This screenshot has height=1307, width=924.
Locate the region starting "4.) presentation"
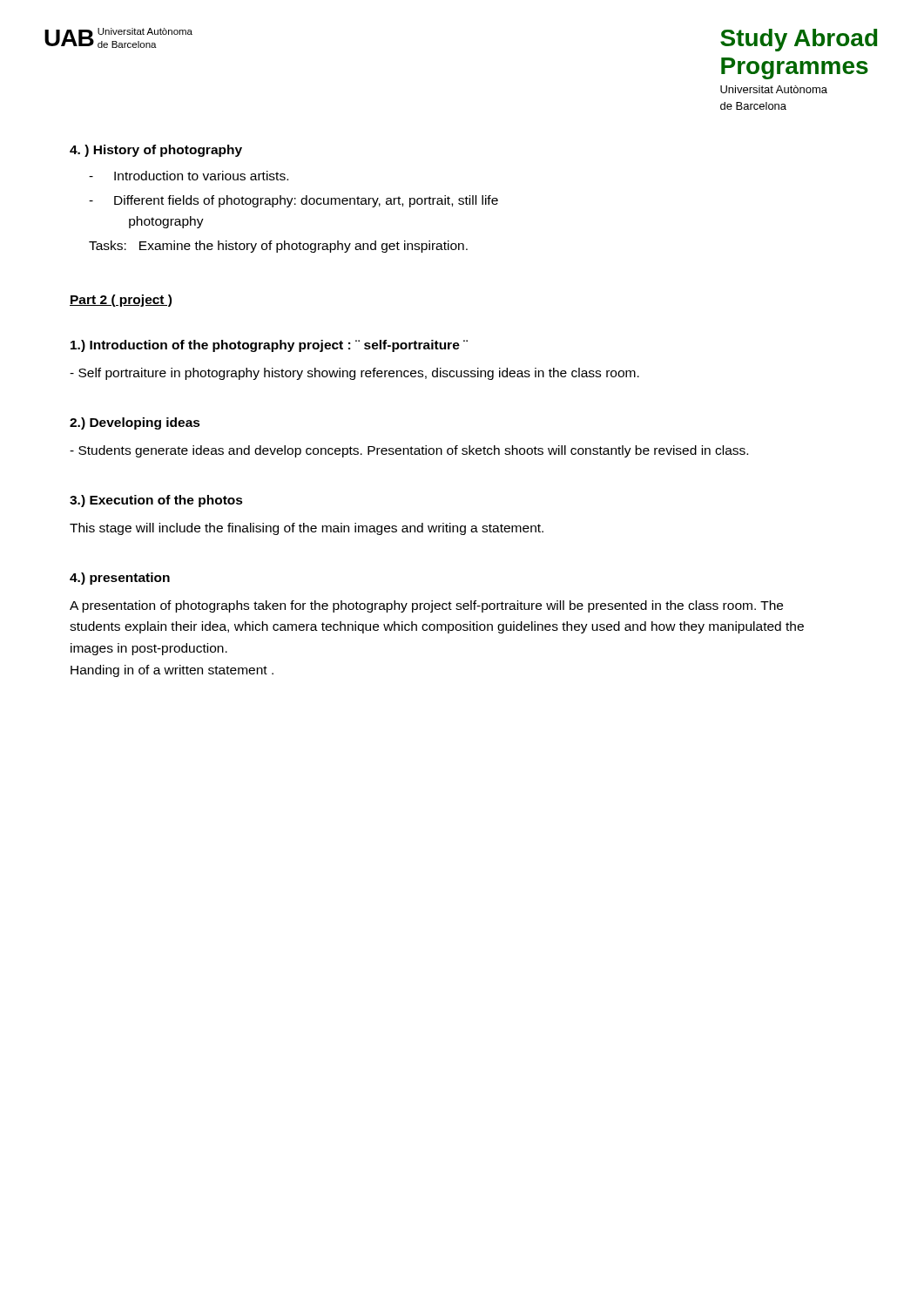coord(120,577)
